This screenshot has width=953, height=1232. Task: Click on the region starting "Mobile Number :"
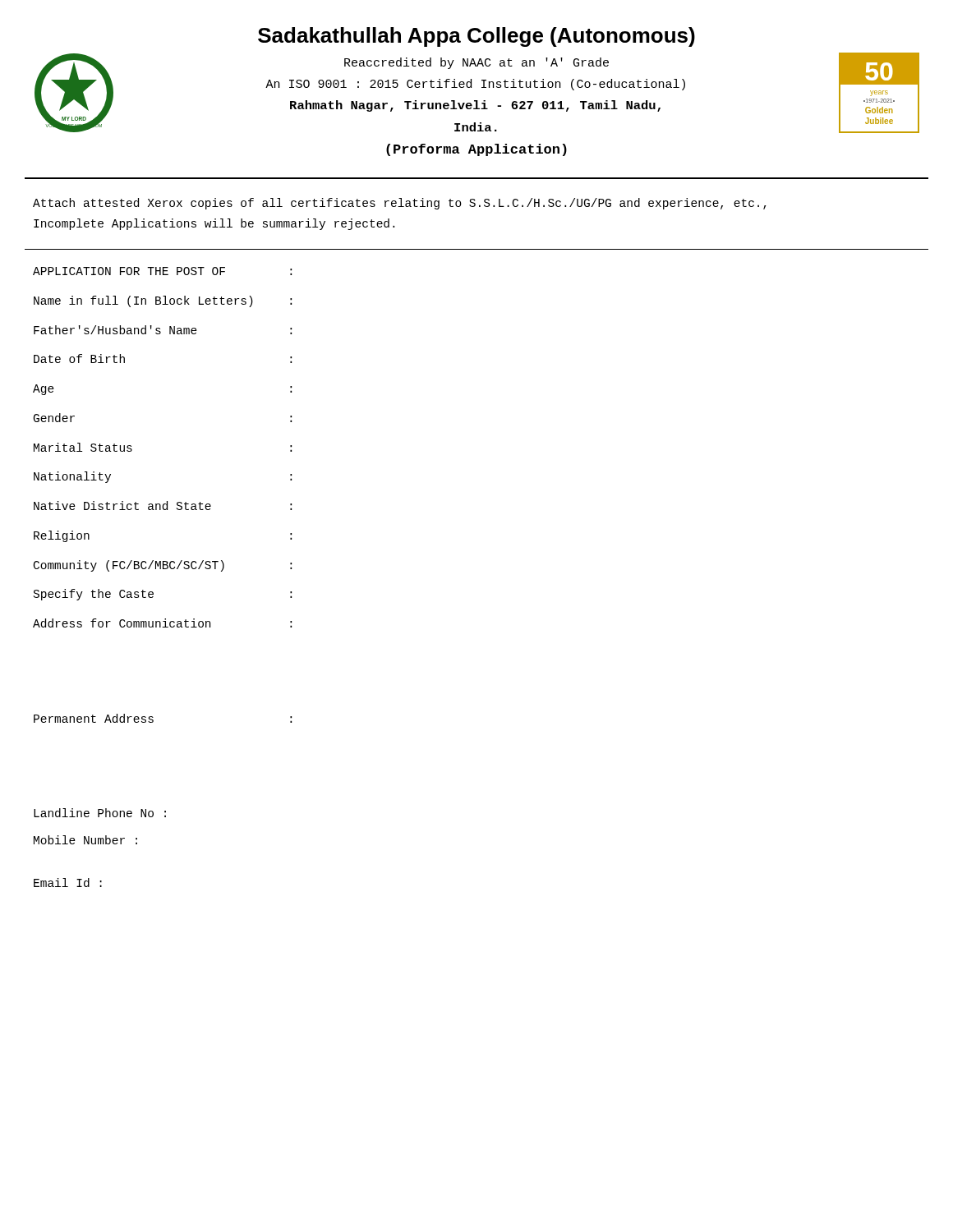86,841
